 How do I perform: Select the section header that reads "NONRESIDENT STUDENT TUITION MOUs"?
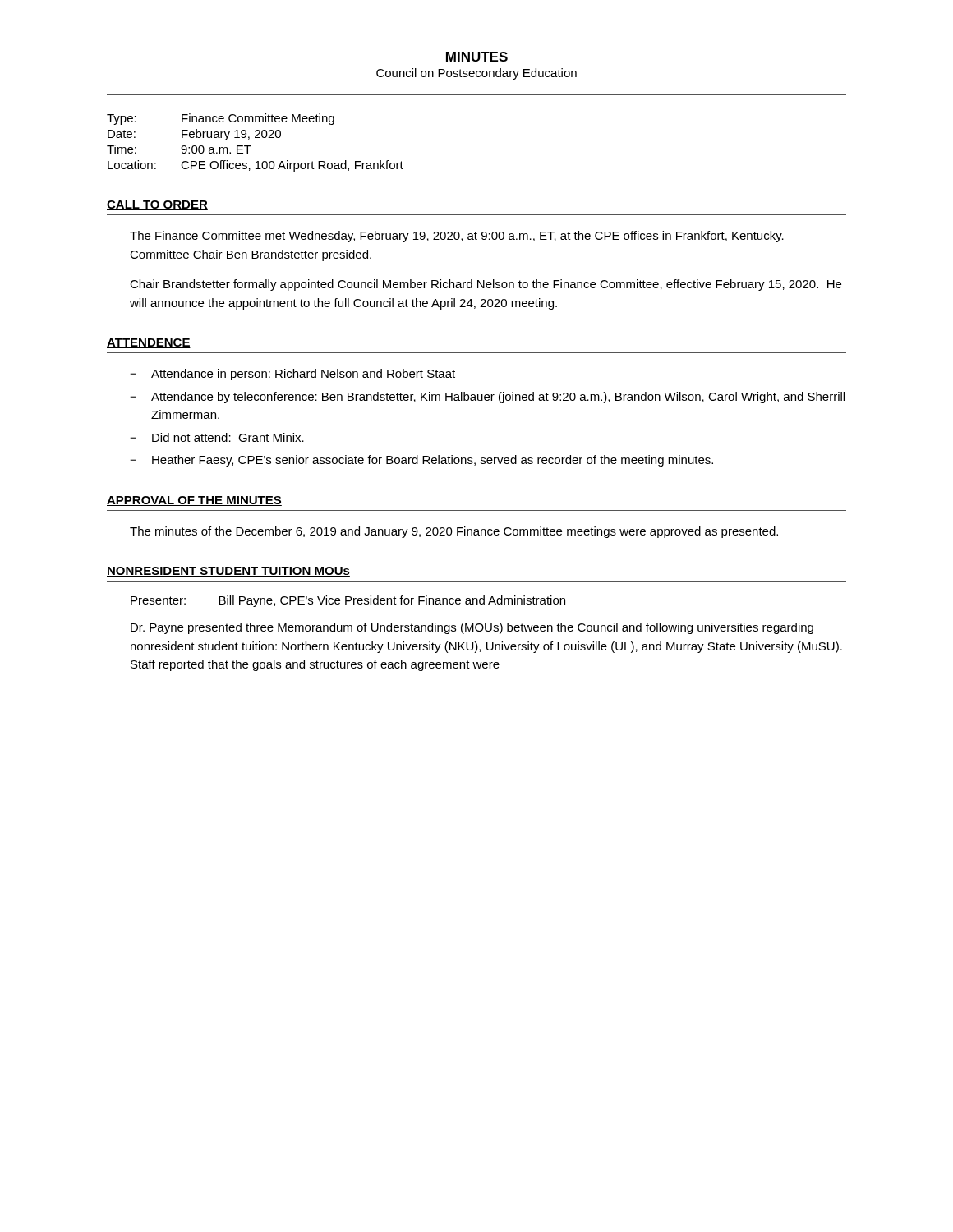coord(228,570)
